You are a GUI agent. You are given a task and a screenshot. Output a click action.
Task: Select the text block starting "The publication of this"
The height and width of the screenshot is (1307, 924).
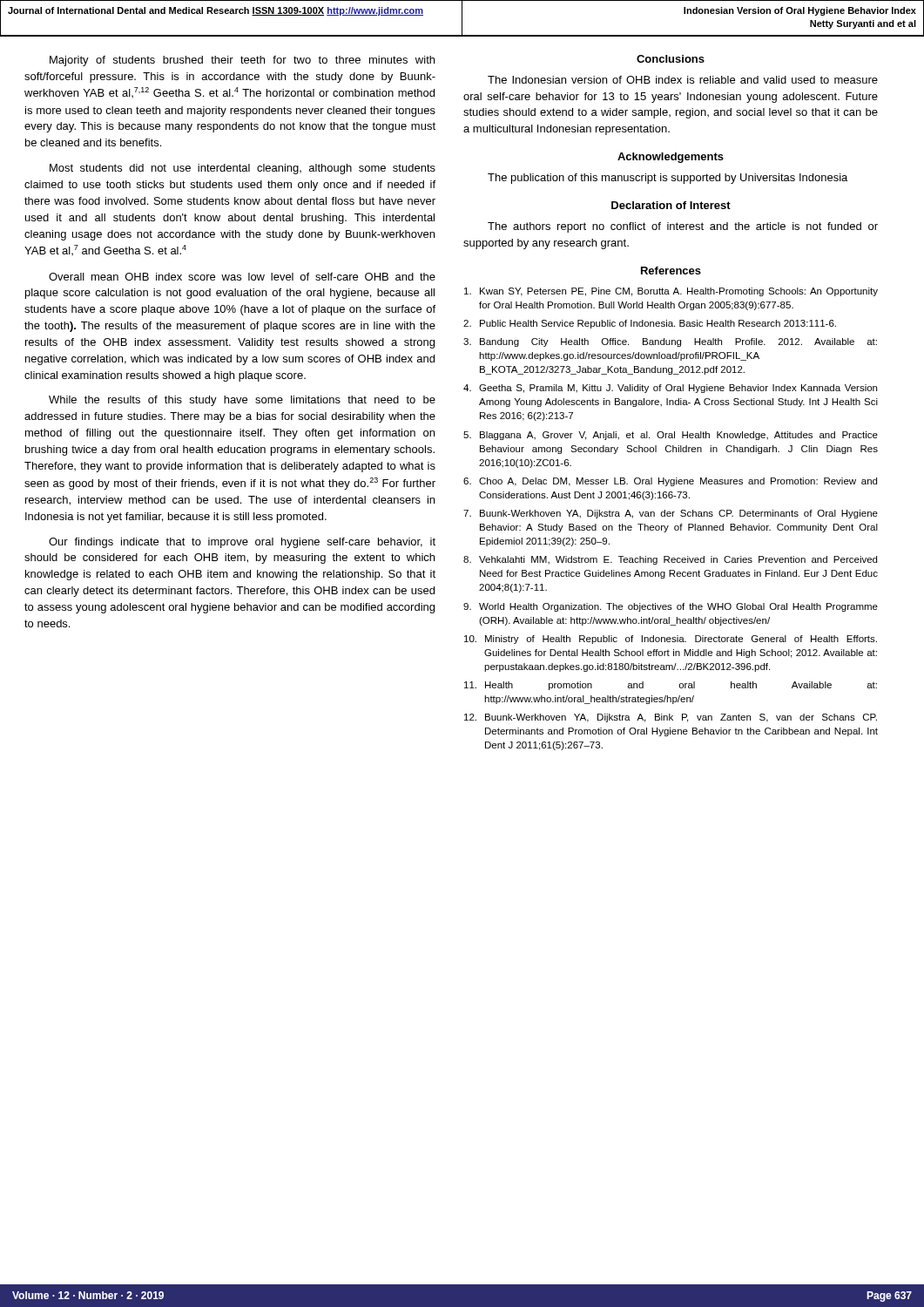(x=671, y=178)
